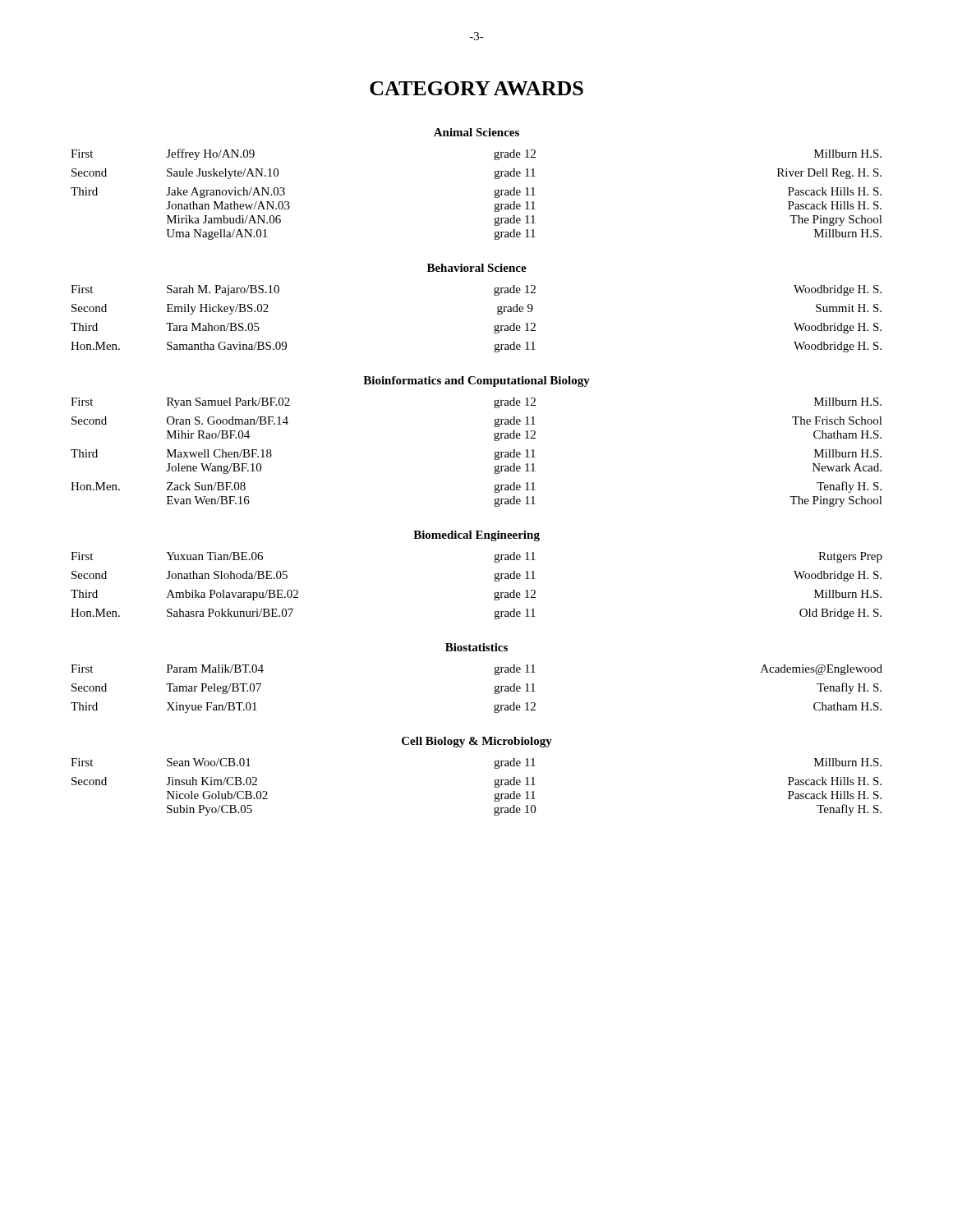Point to the region starting "Animal Sciences"
The image size is (953, 1232).
[476, 132]
